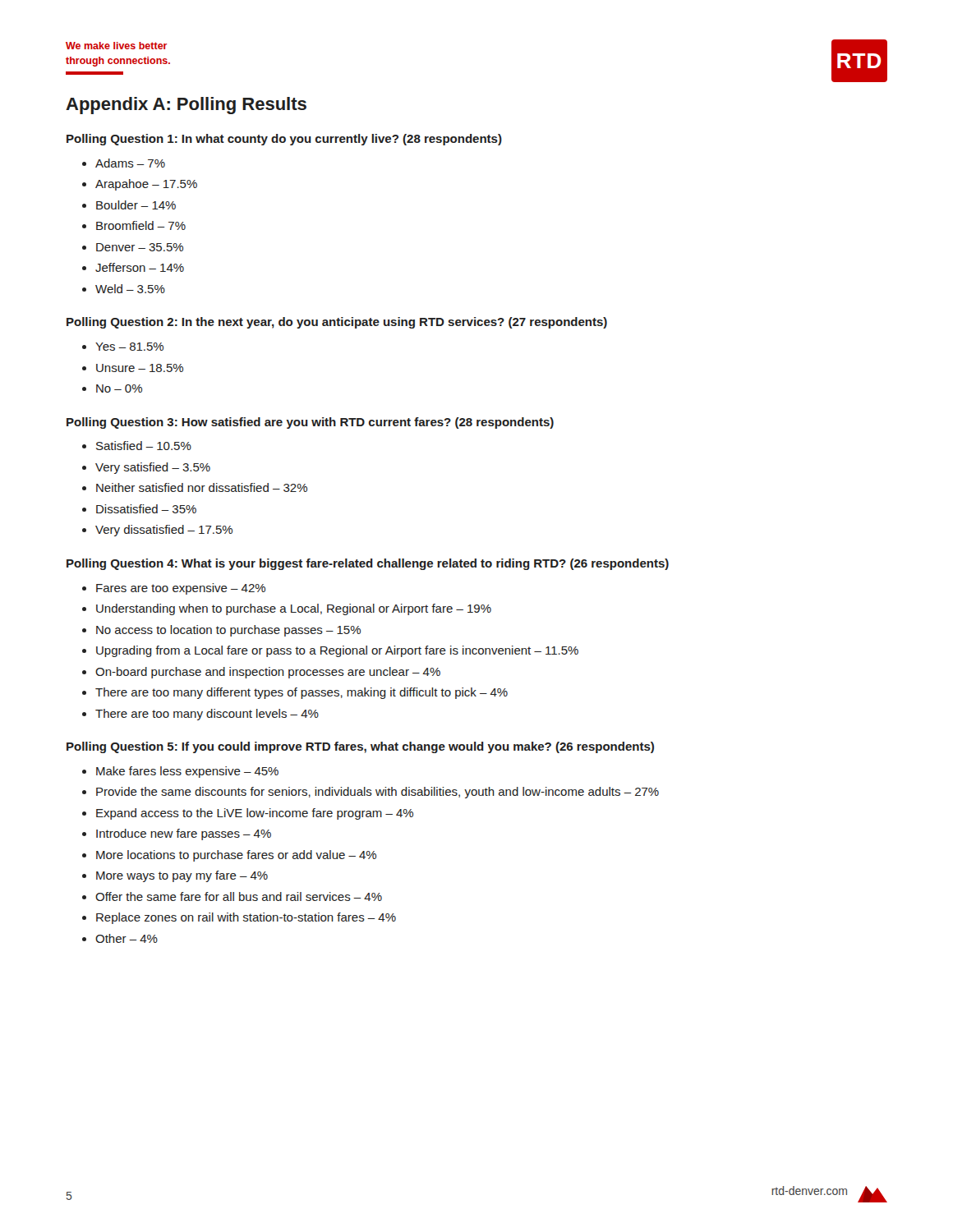The height and width of the screenshot is (1232, 953).
Task: Locate the list item that says "Replace zones on rail"
Action: (246, 917)
